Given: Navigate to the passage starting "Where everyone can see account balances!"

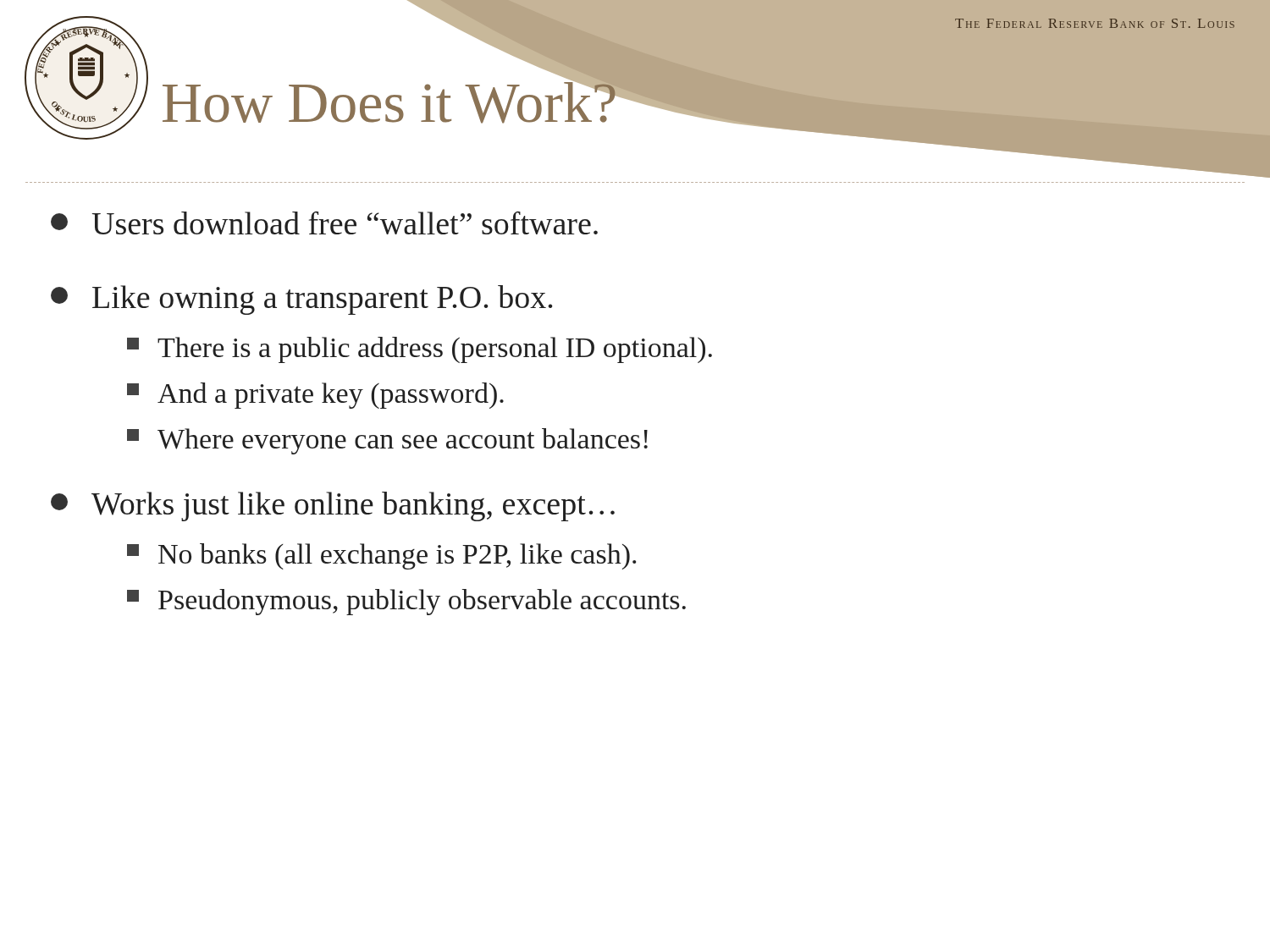Looking at the screenshot, I should (x=389, y=439).
